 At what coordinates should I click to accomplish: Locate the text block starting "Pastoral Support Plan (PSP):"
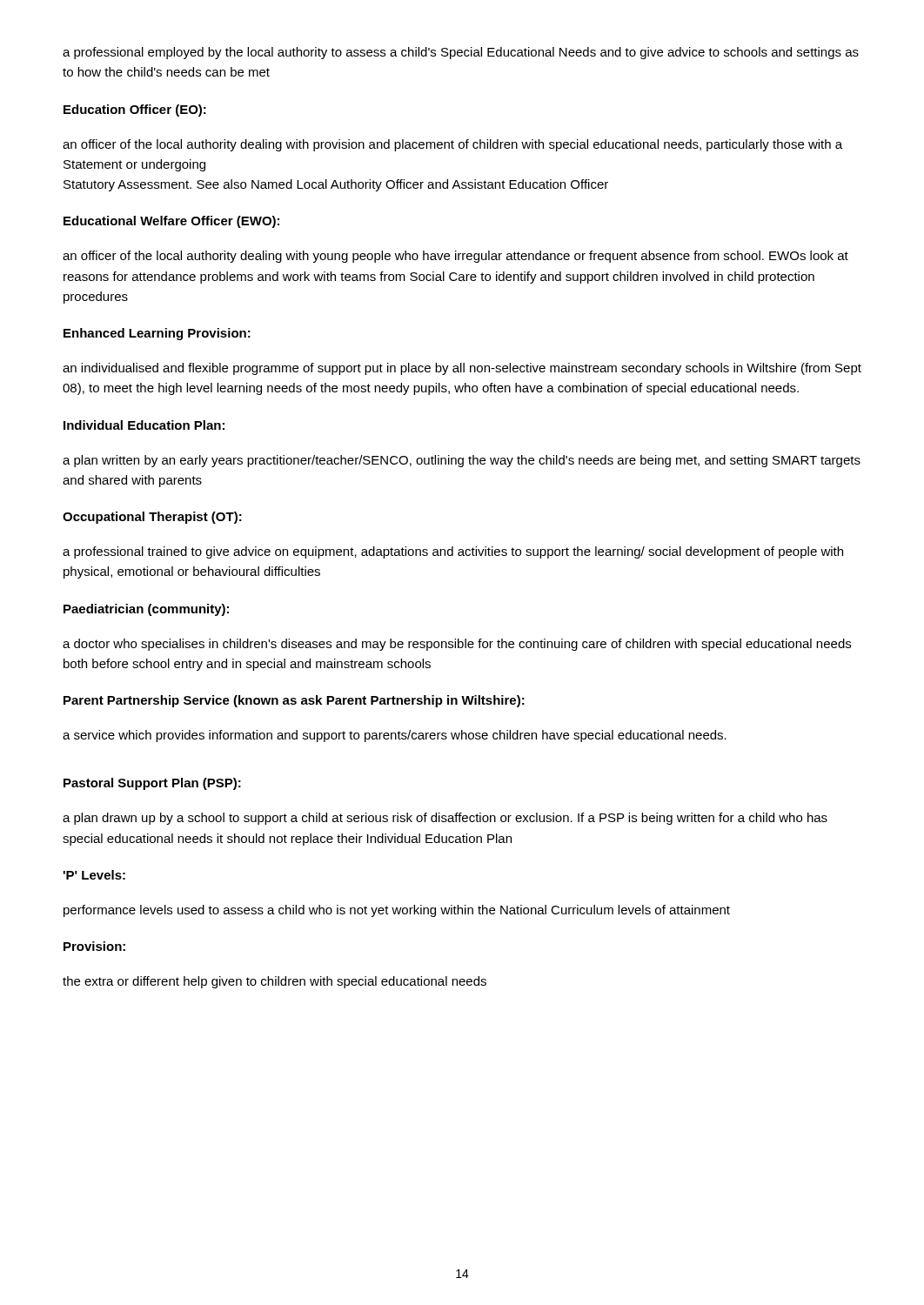152,784
